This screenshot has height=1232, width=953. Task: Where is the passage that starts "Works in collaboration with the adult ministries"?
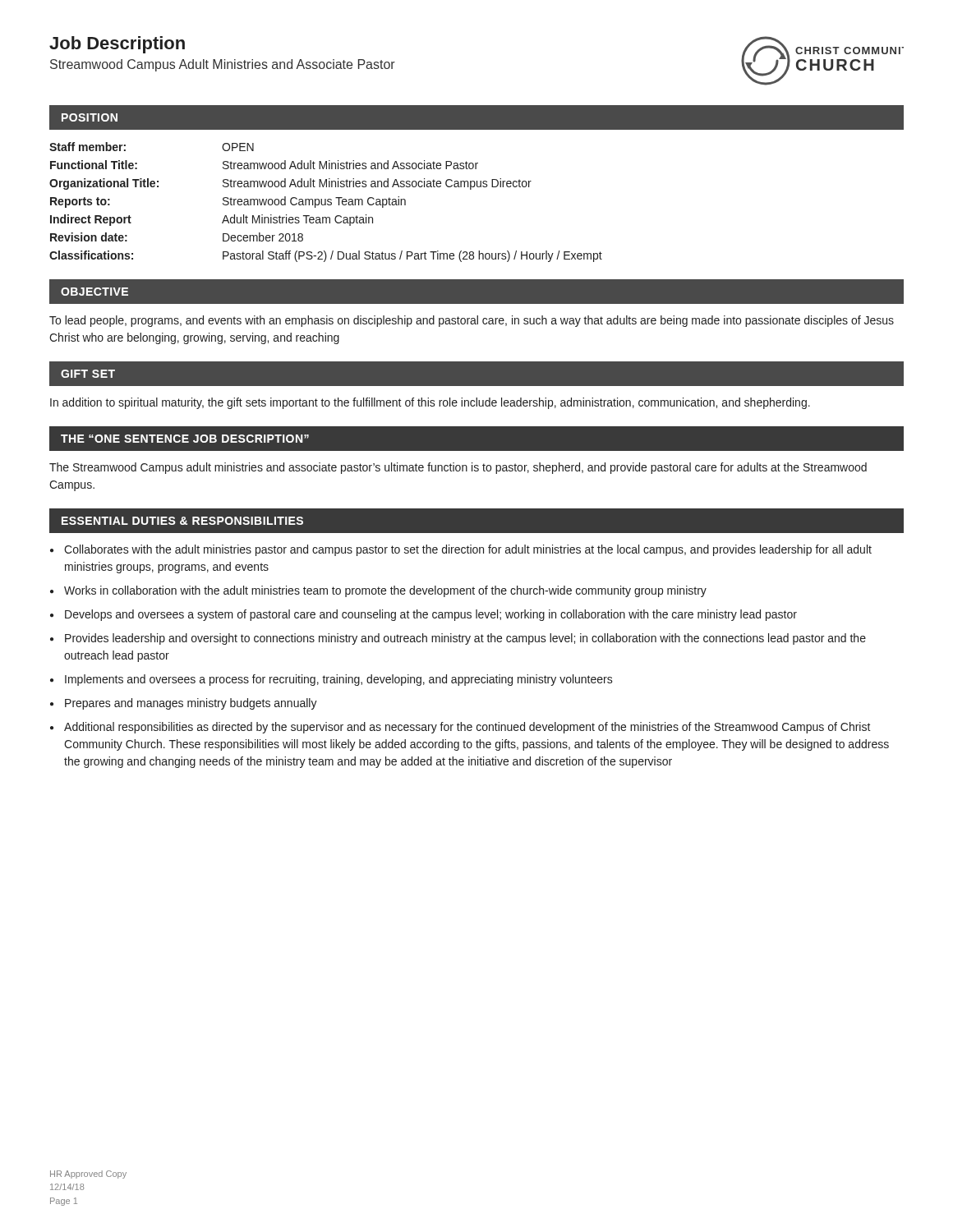coord(385,591)
